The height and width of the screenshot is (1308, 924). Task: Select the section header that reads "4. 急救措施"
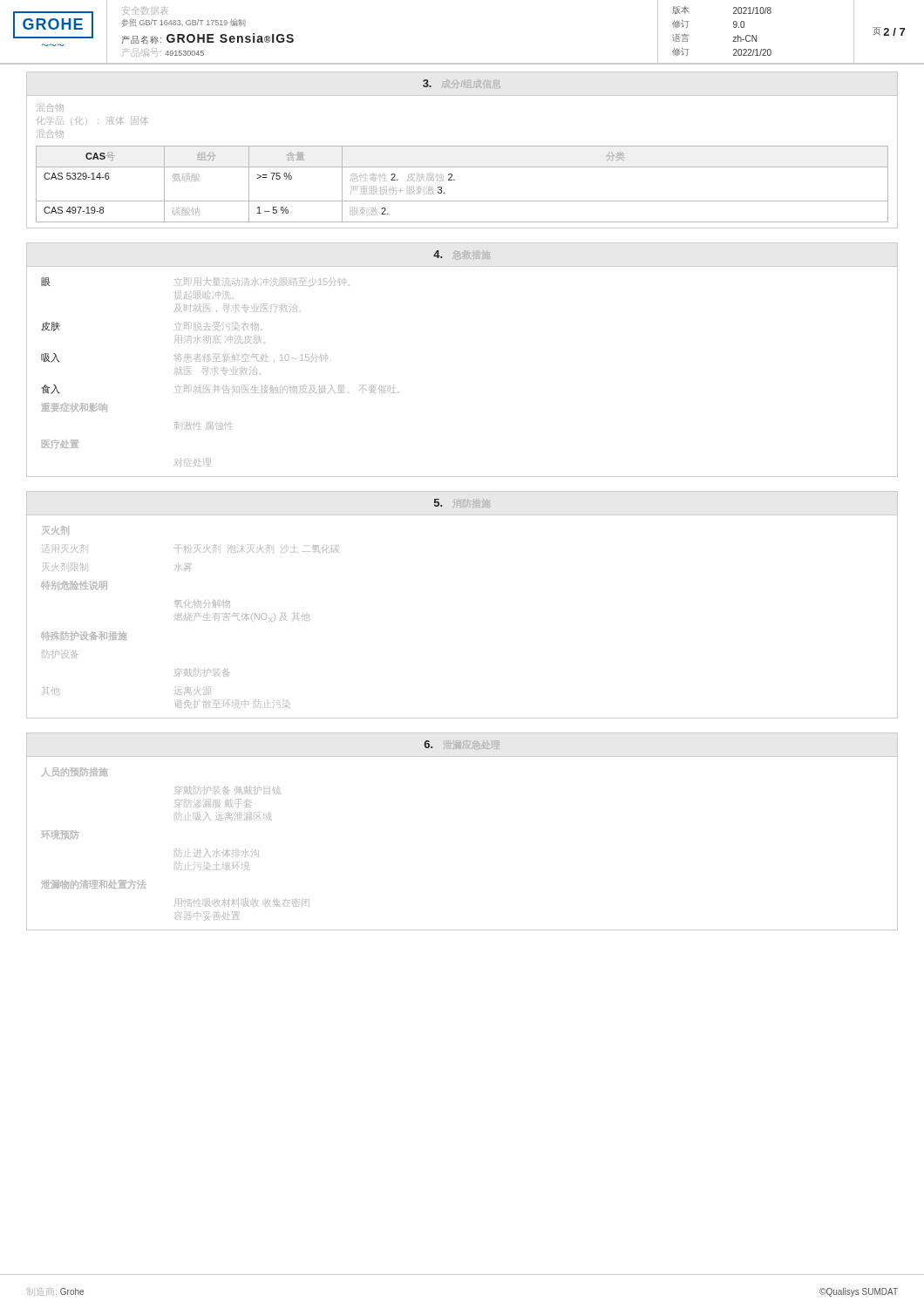click(x=438, y=254)
